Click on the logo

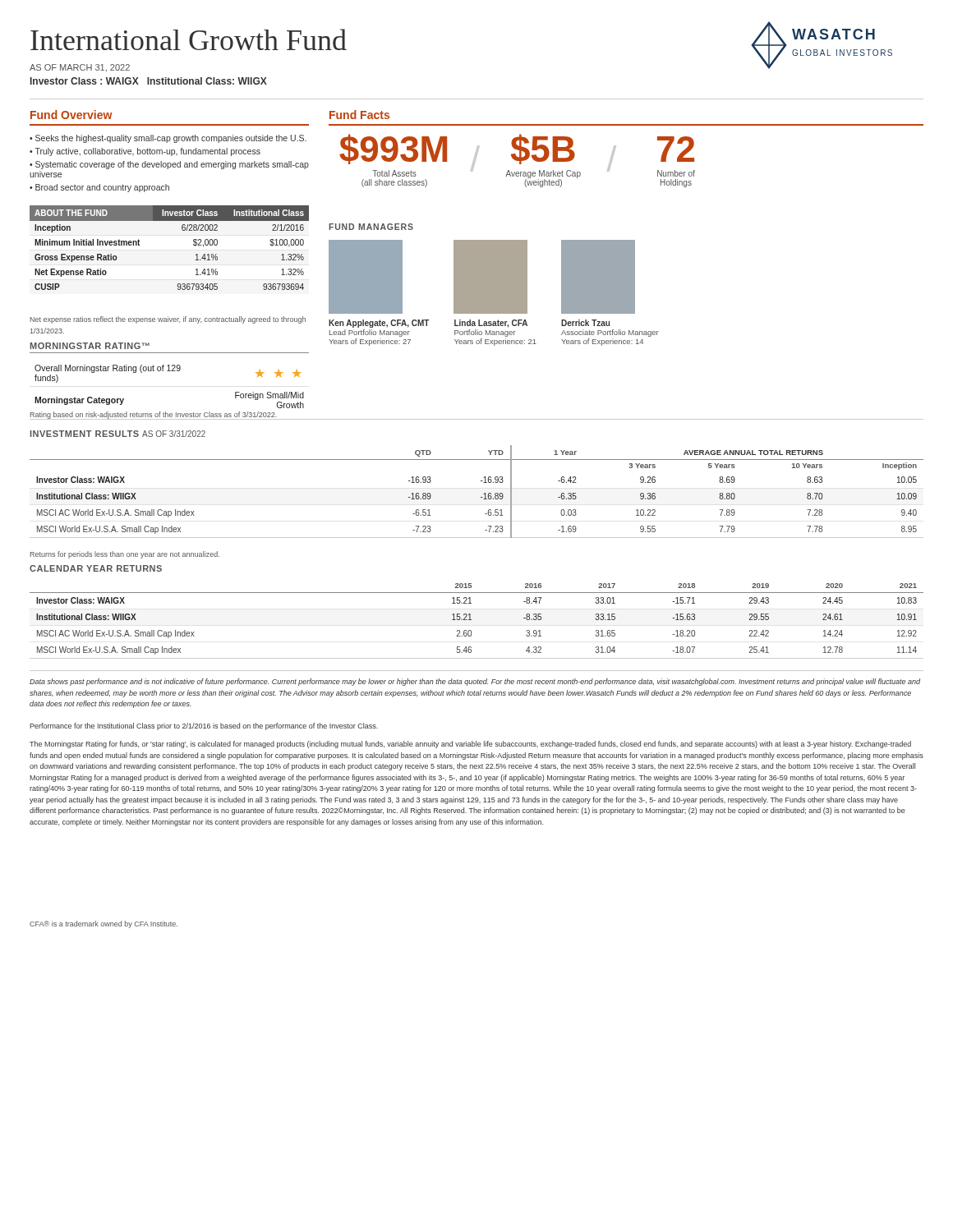[837, 46]
